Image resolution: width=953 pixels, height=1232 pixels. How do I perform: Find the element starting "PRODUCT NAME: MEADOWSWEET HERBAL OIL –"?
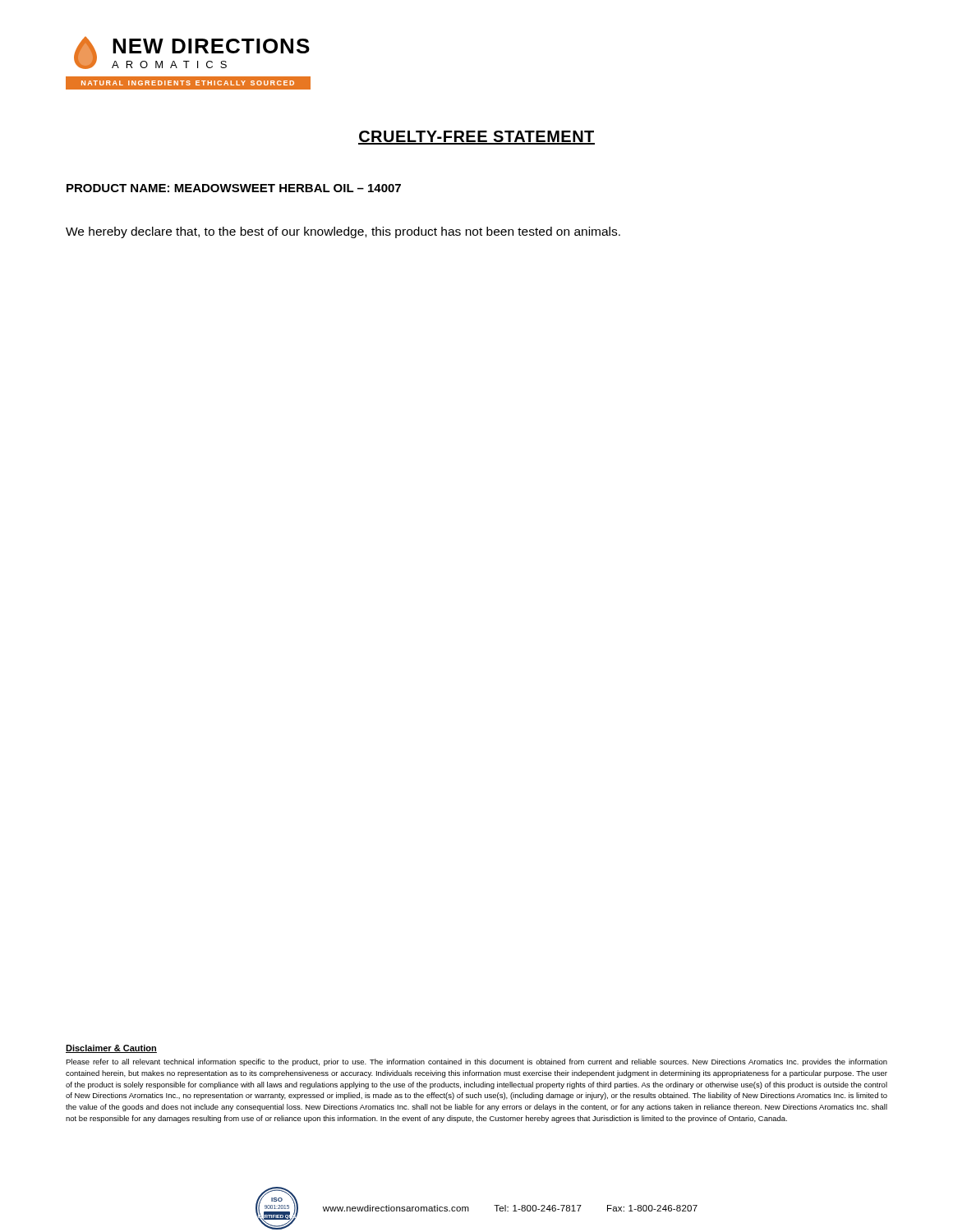(x=234, y=188)
